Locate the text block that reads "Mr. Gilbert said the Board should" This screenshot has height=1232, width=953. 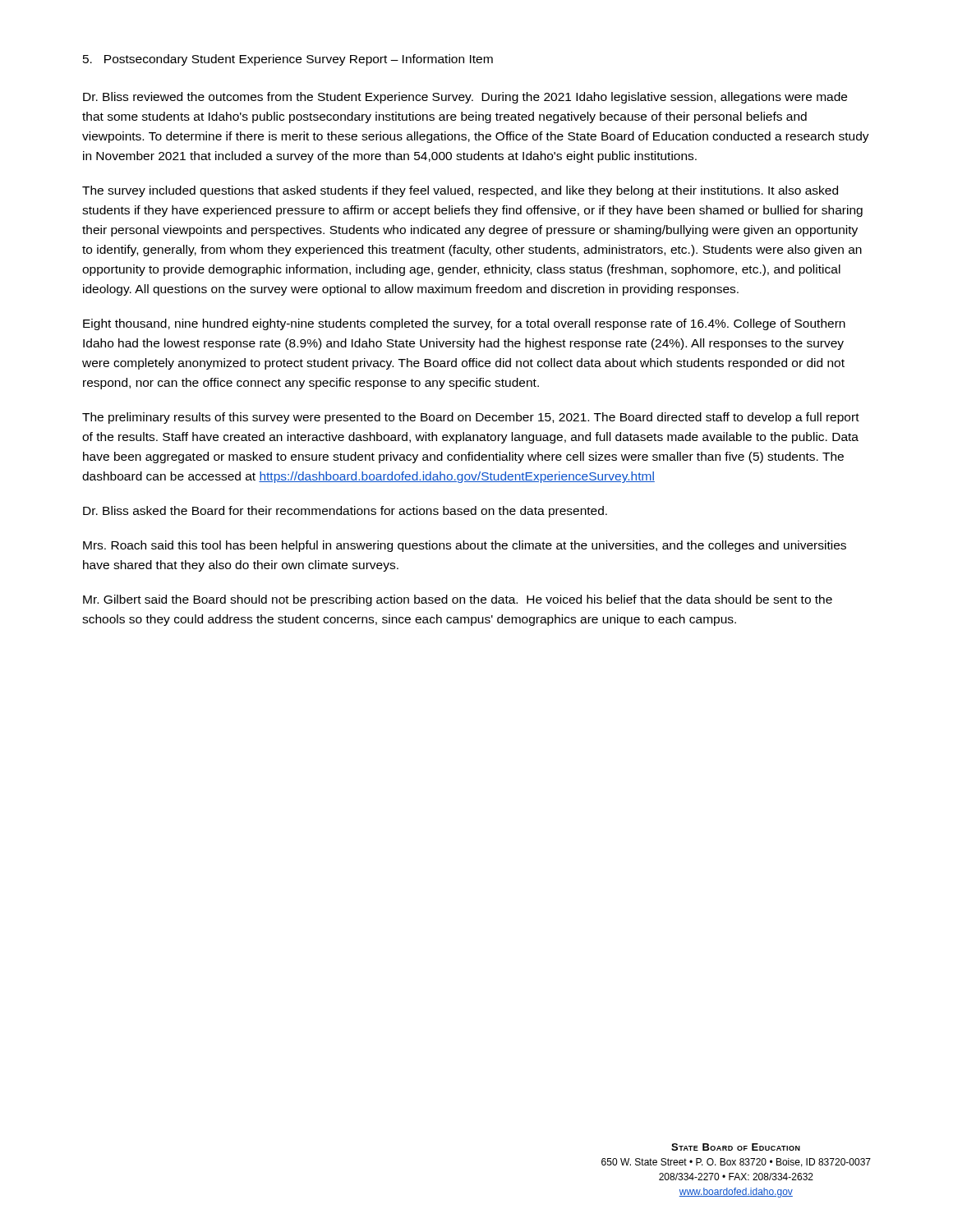(457, 609)
